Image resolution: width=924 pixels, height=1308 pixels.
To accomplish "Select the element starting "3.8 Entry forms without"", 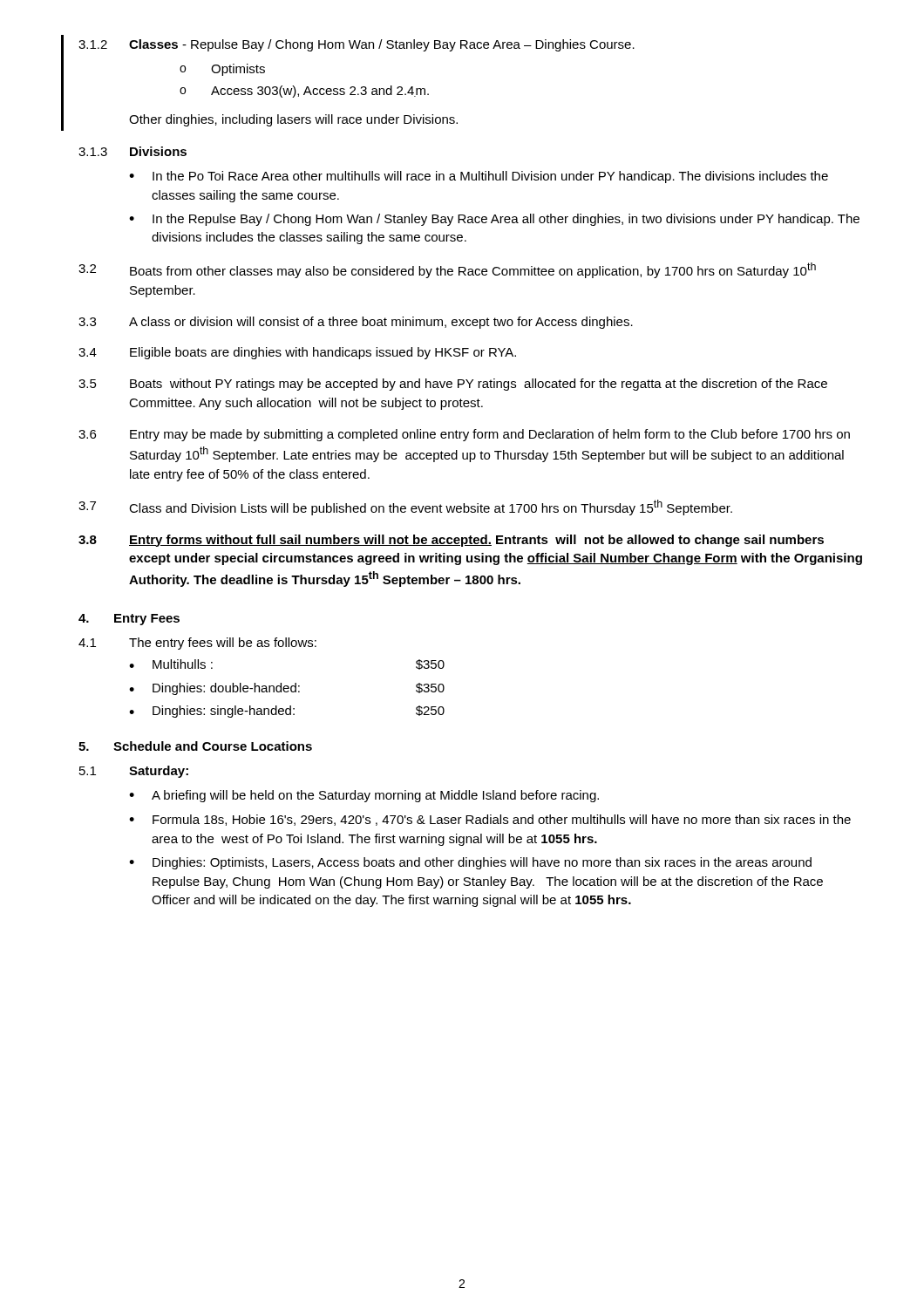I will (x=471, y=559).
